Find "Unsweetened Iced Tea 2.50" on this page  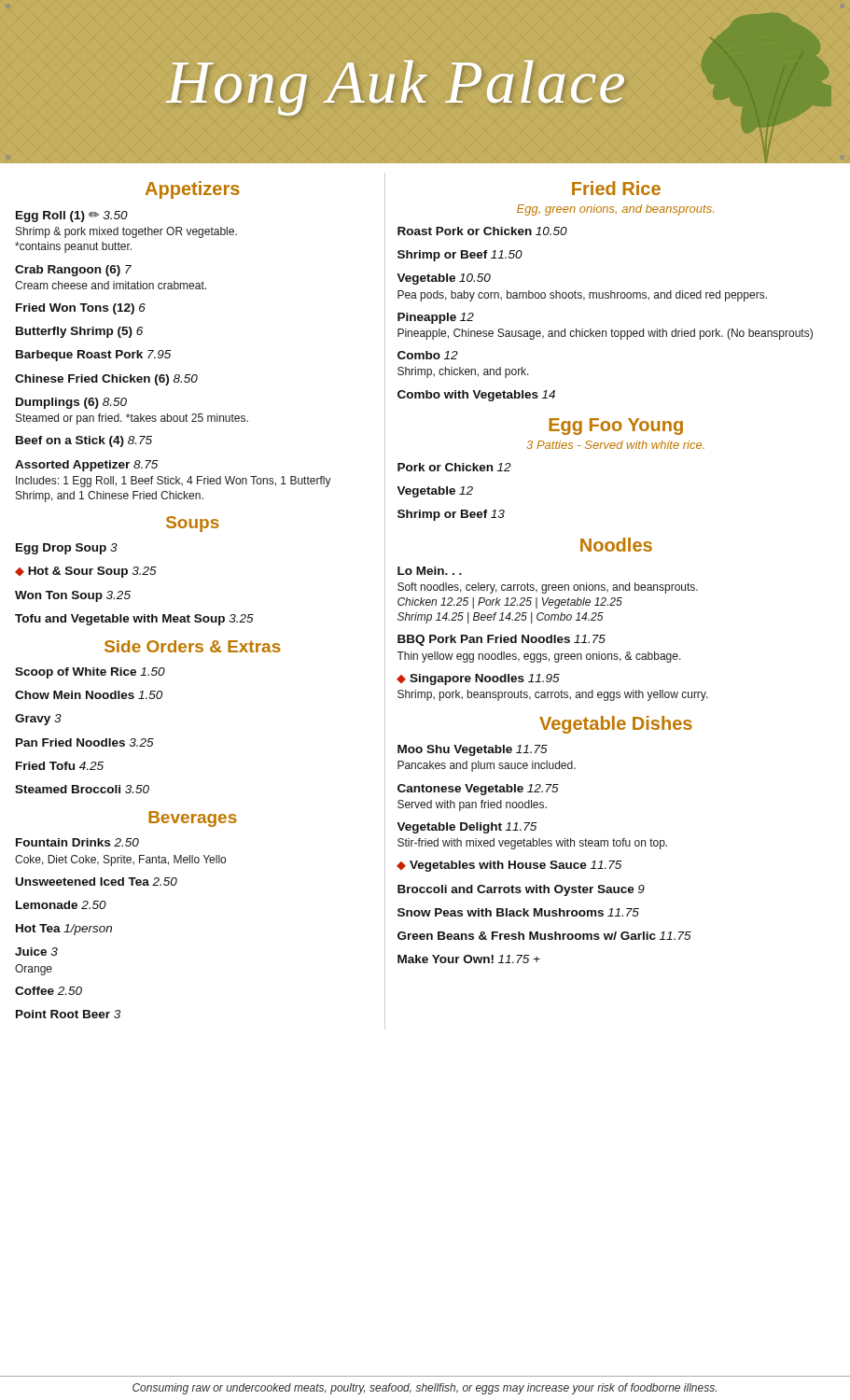point(96,881)
